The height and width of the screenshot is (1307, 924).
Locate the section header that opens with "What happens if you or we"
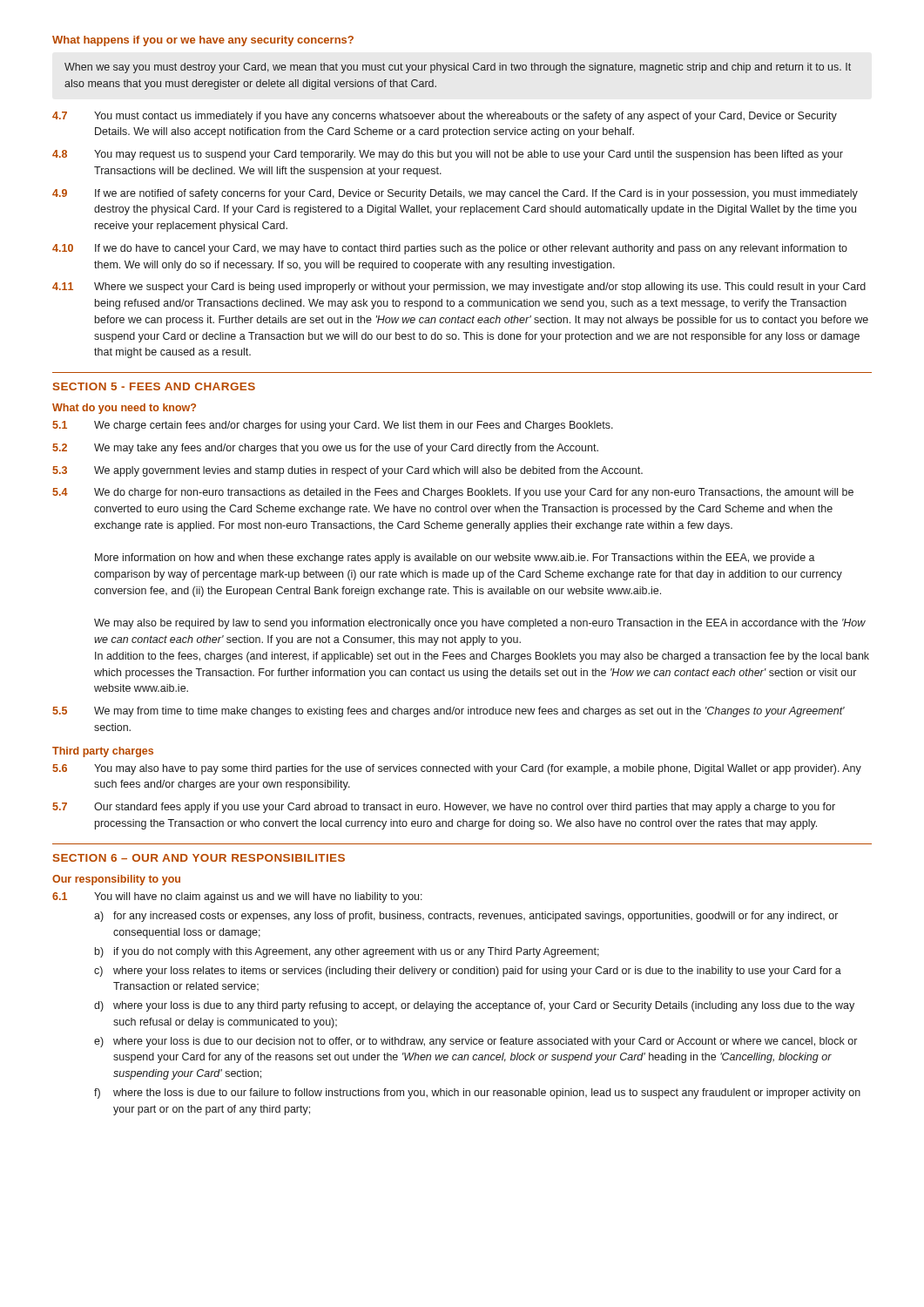pyautogui.click(x=203, y=40)
